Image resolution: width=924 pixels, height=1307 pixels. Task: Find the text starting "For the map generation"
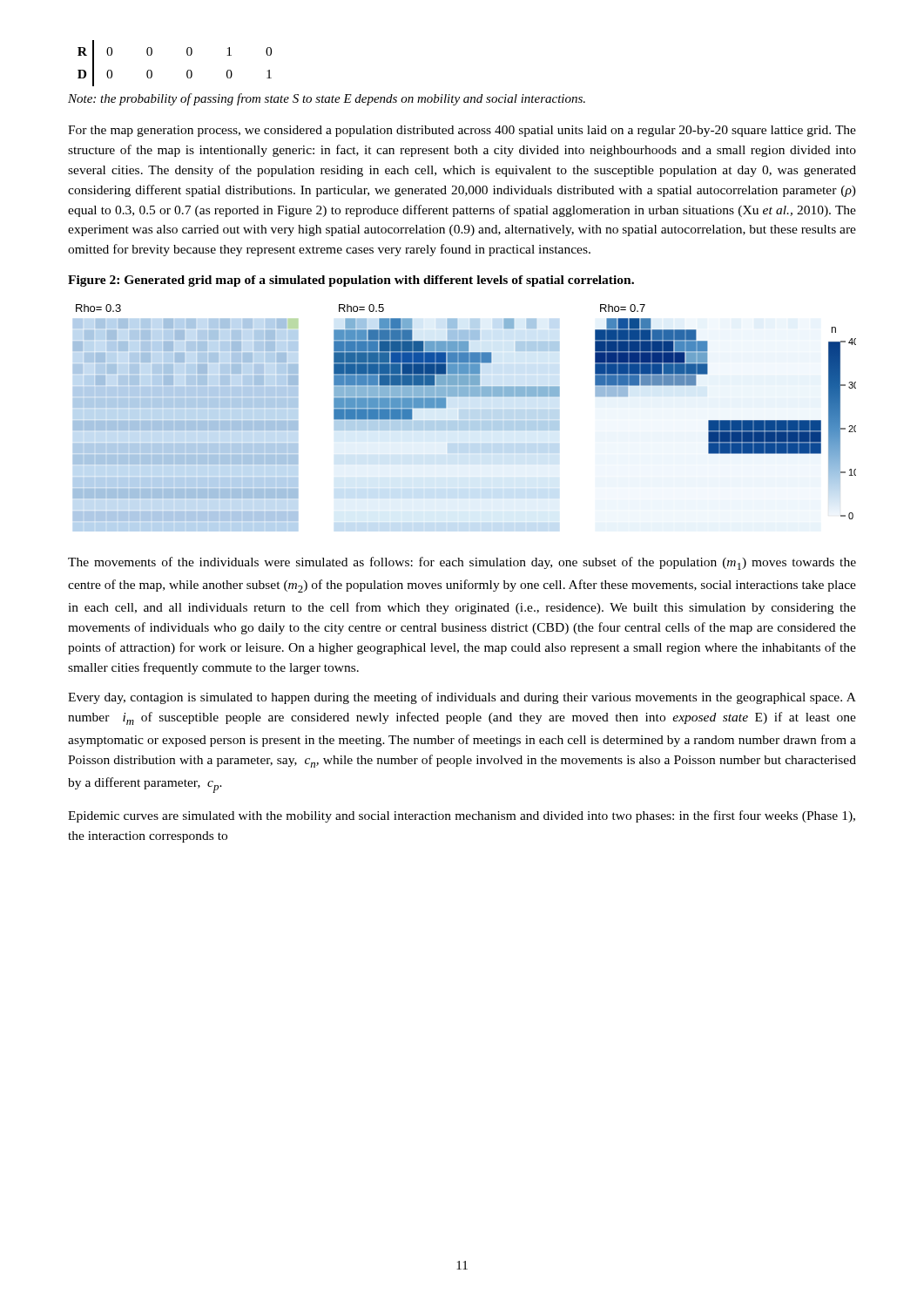462,189
